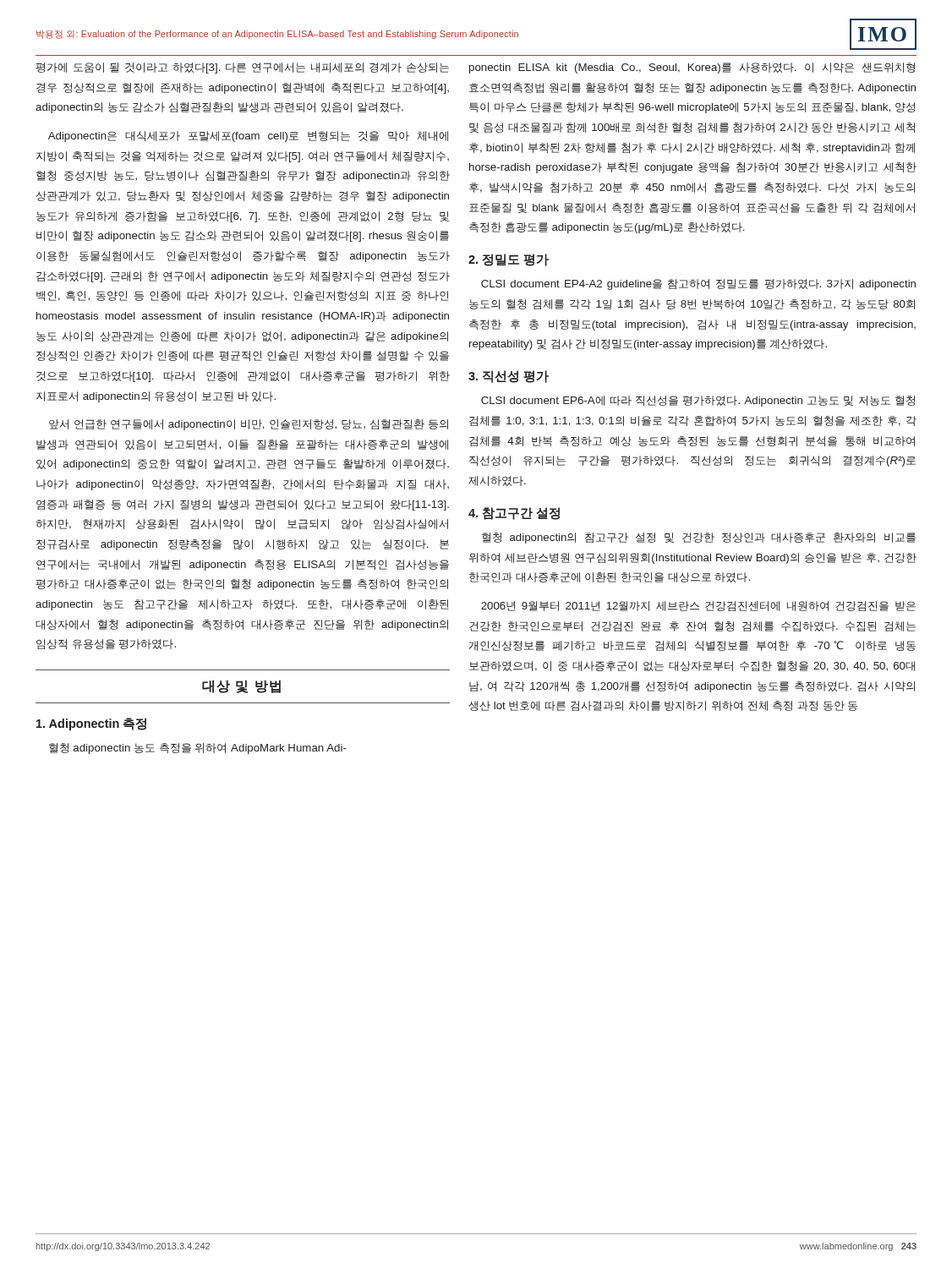Point to the text block starting "2. 정밀도 평가"
This screenshot has height=1268, width=952.
tap(509, 259)
